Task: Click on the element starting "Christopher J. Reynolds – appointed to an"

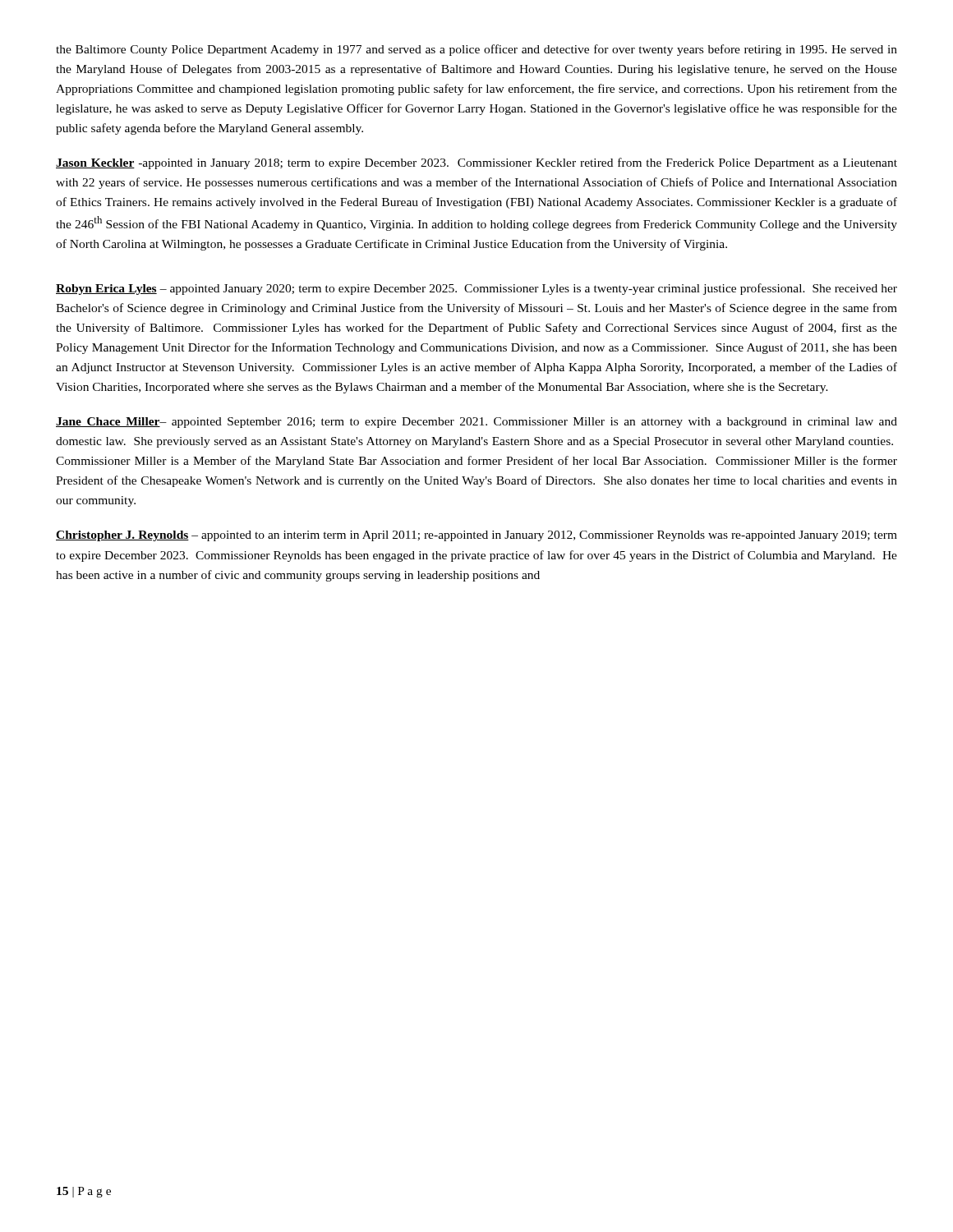Action: (x=476, y=555)
